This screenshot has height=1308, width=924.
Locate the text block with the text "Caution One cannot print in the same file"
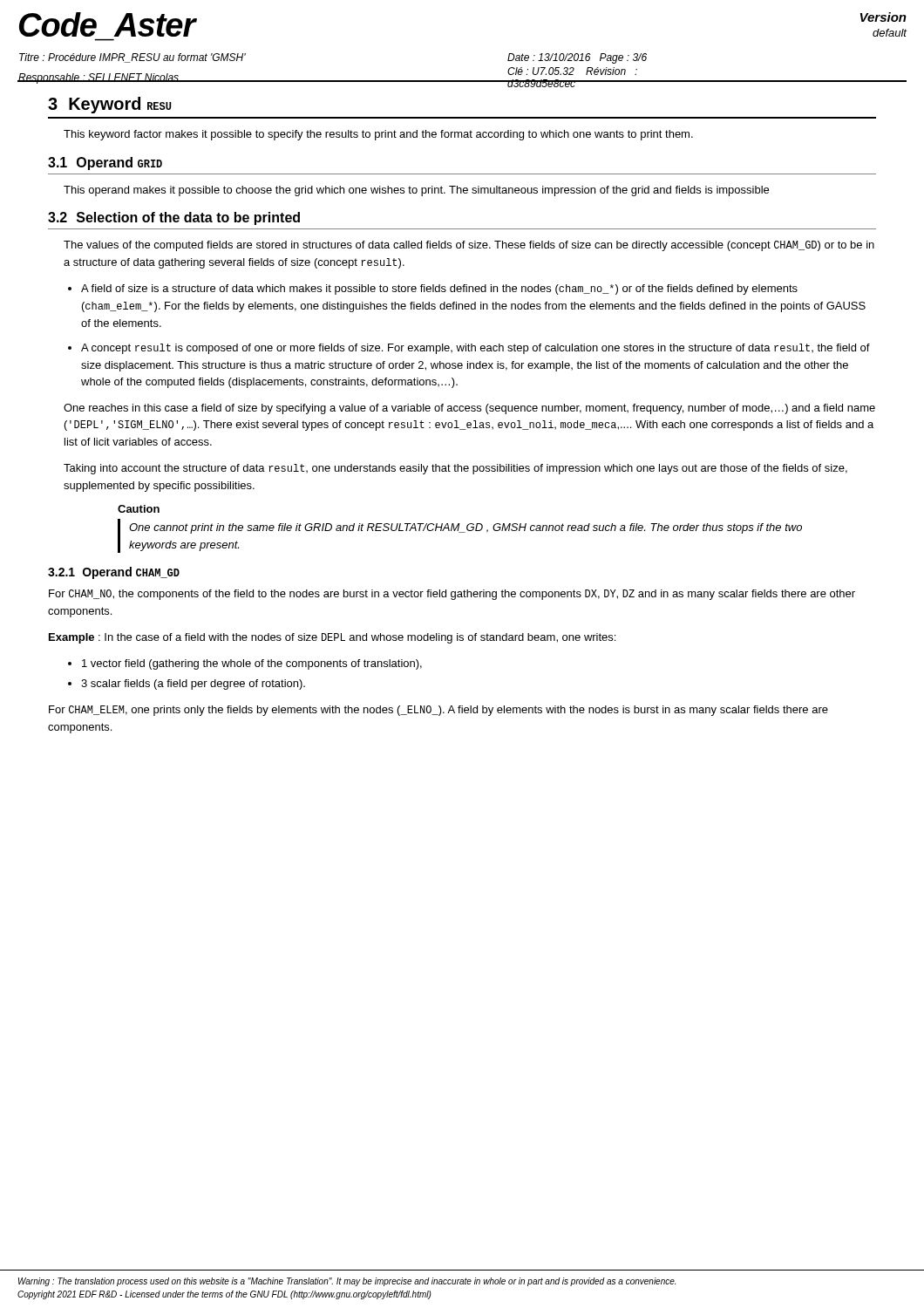(462, 528)
